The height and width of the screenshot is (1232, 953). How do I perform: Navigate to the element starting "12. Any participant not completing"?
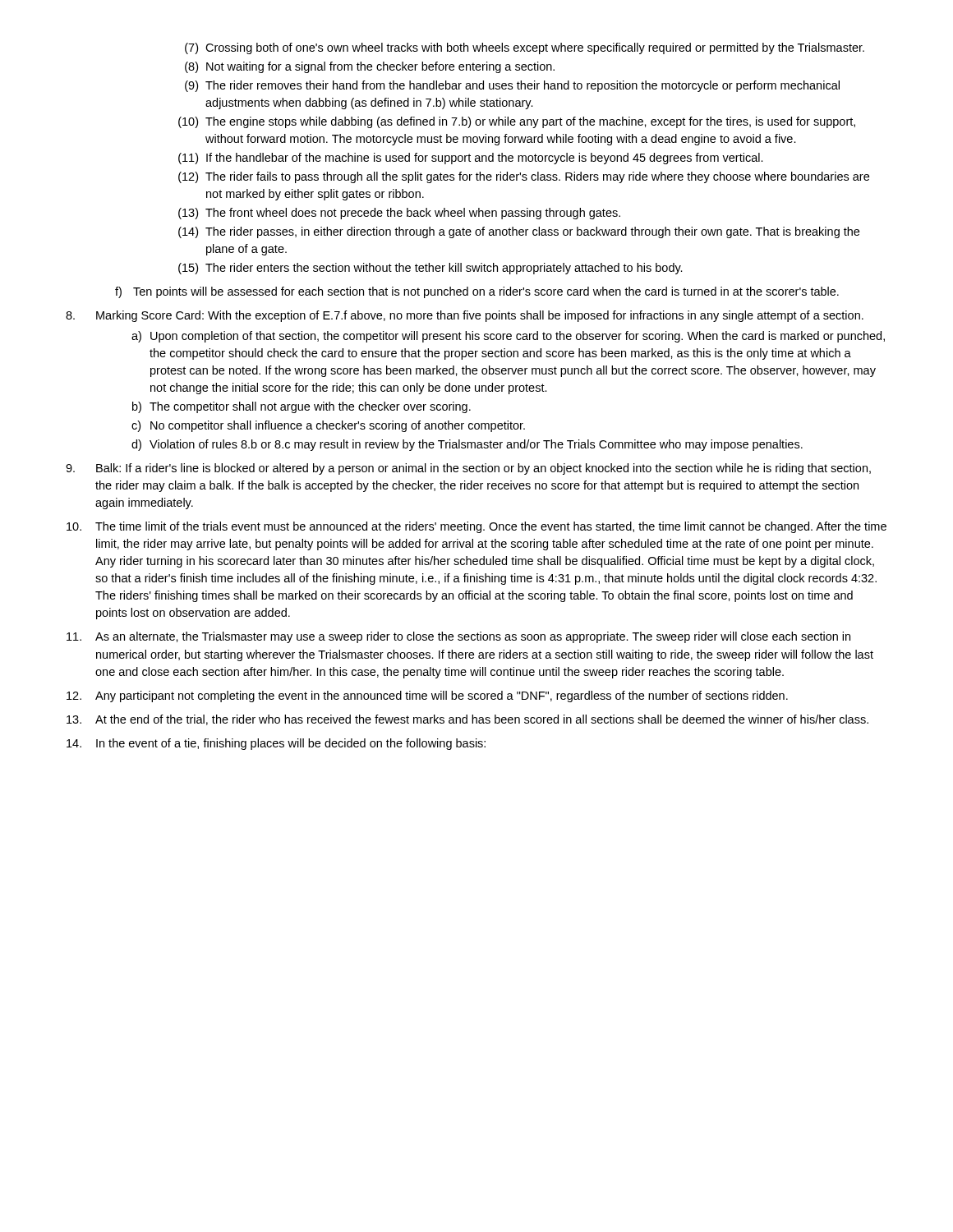[476, 696]
